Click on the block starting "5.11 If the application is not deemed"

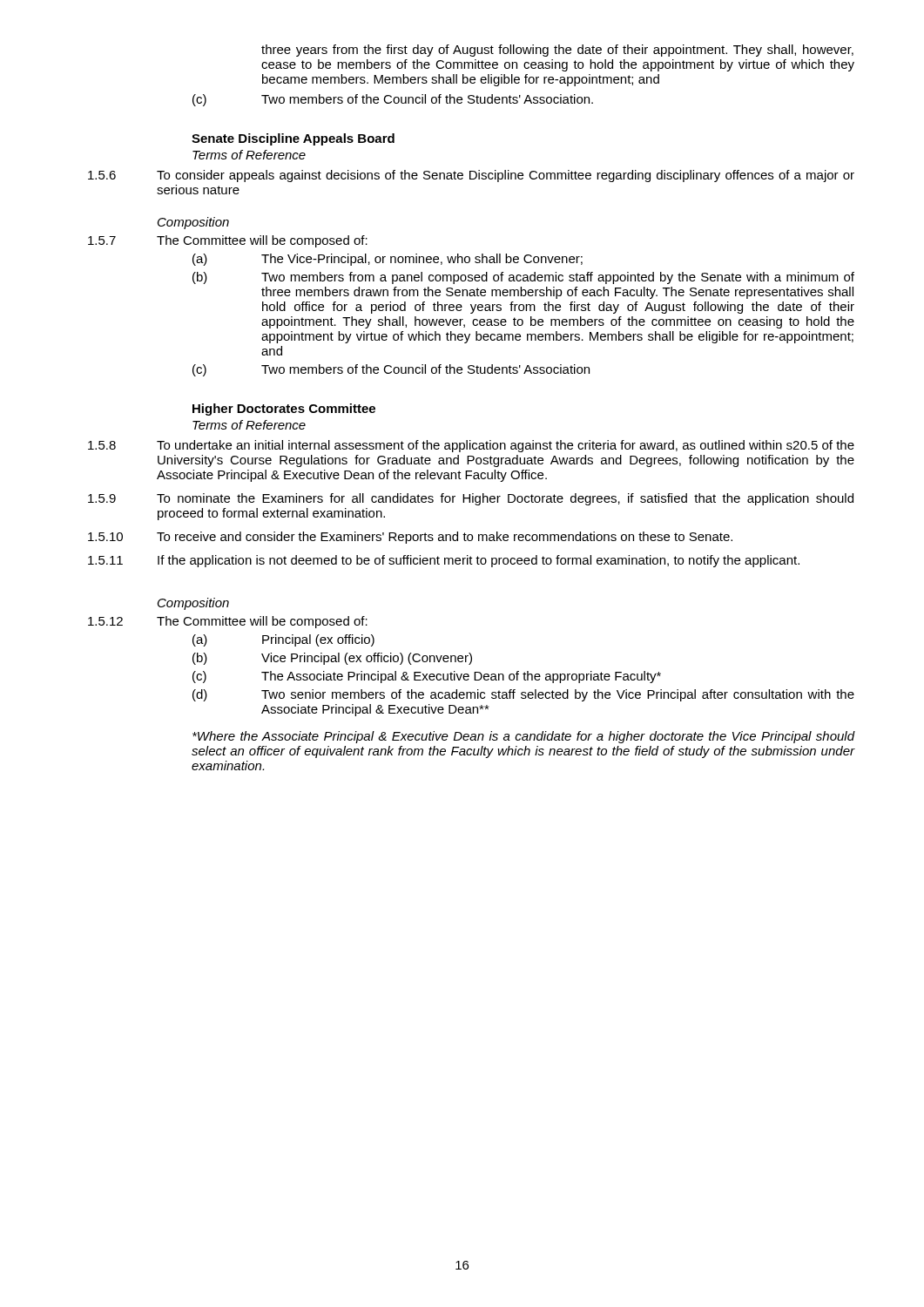(471, 560)
